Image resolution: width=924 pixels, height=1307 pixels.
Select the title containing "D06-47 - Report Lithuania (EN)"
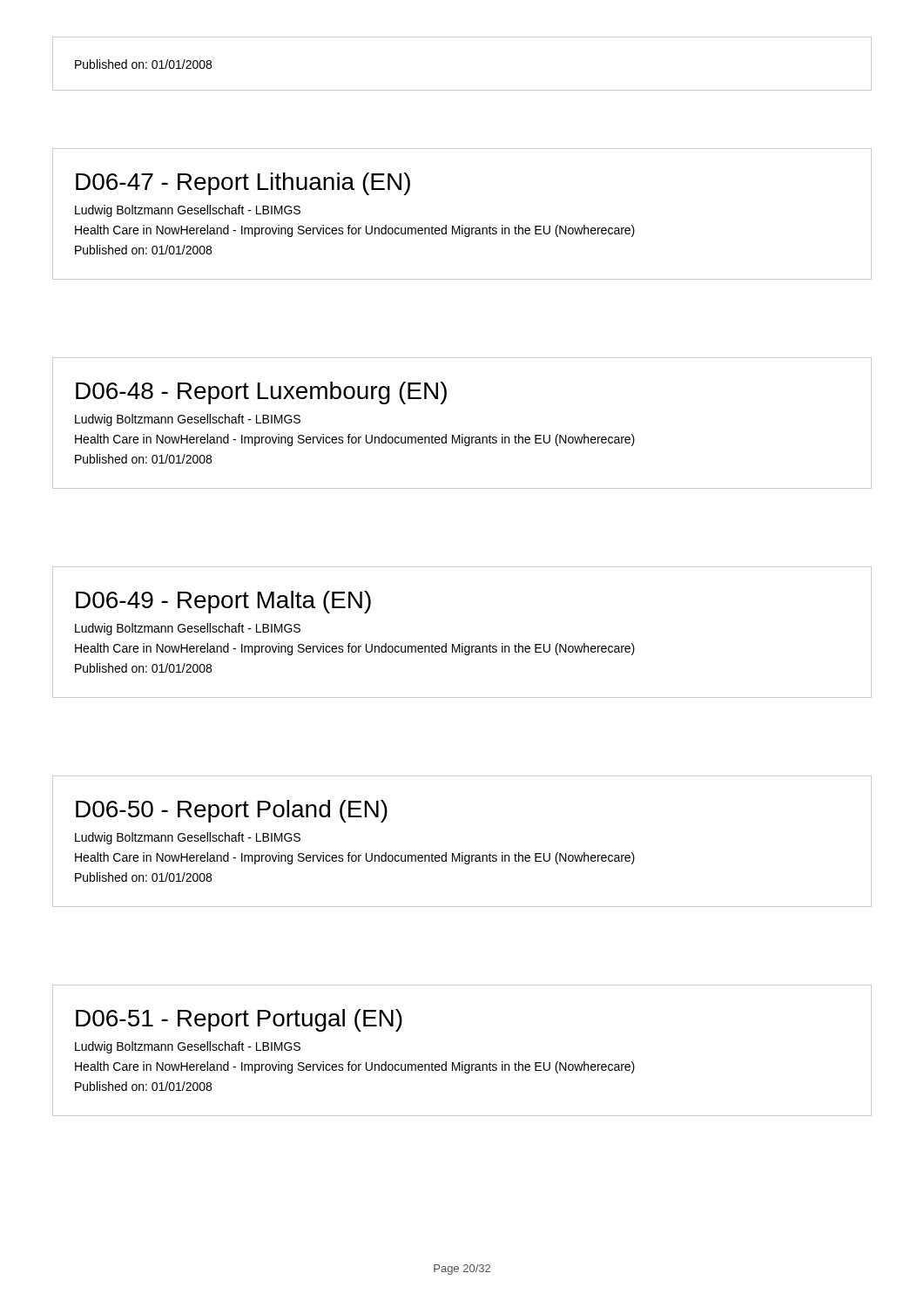[x=243, y=184]
